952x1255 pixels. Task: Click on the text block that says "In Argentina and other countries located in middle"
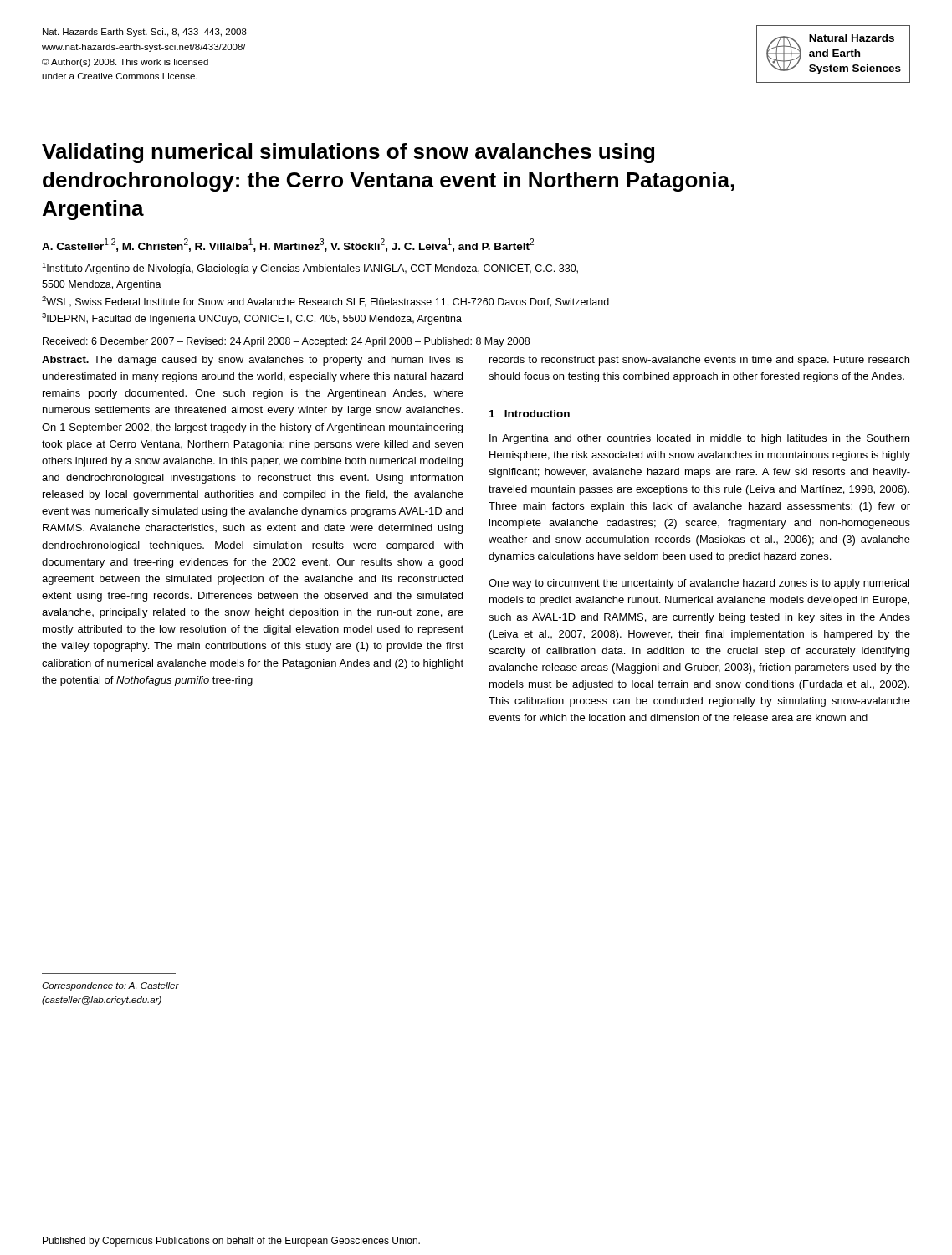pyautogui.click(x=699, y=497)
